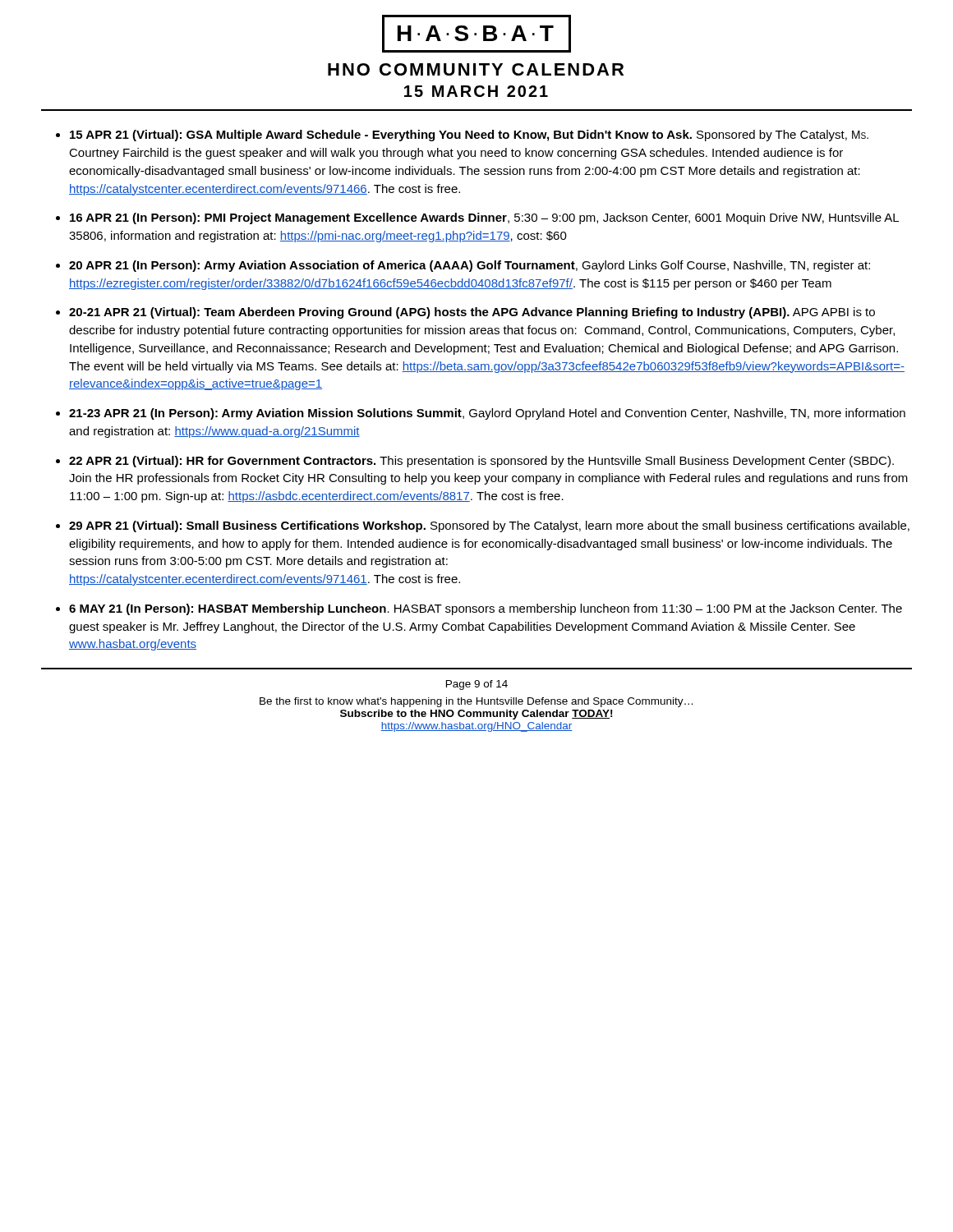Locate the text block starting "16 APR 21 (In Person):"
Viewport: 953px width, 1232px height.
(484, 226)
